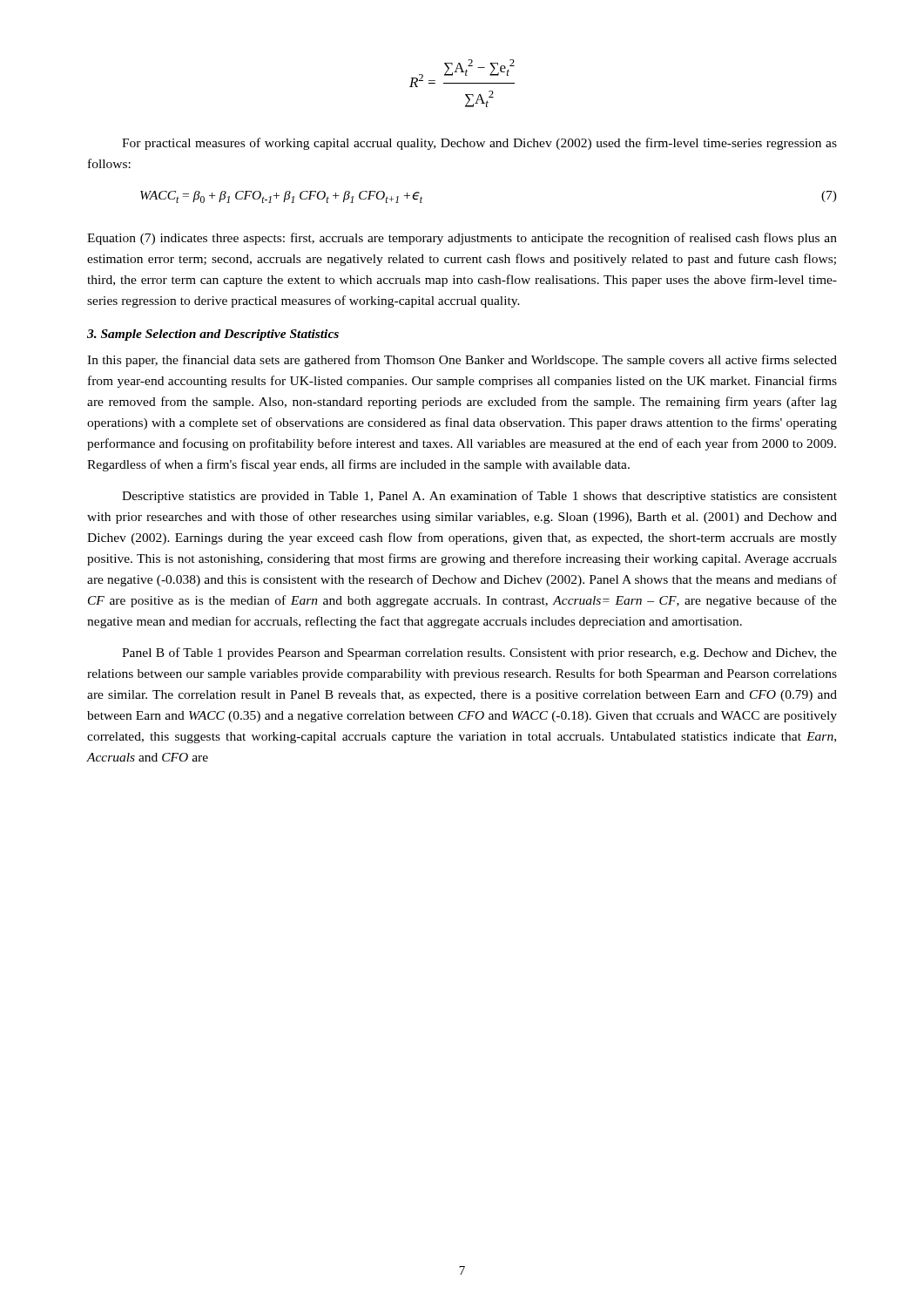Image resolution: width=924 pixels, height=1307 pixels.
Task: Select the block starting "3. Sample Selection and"
Action: [213, 333]
